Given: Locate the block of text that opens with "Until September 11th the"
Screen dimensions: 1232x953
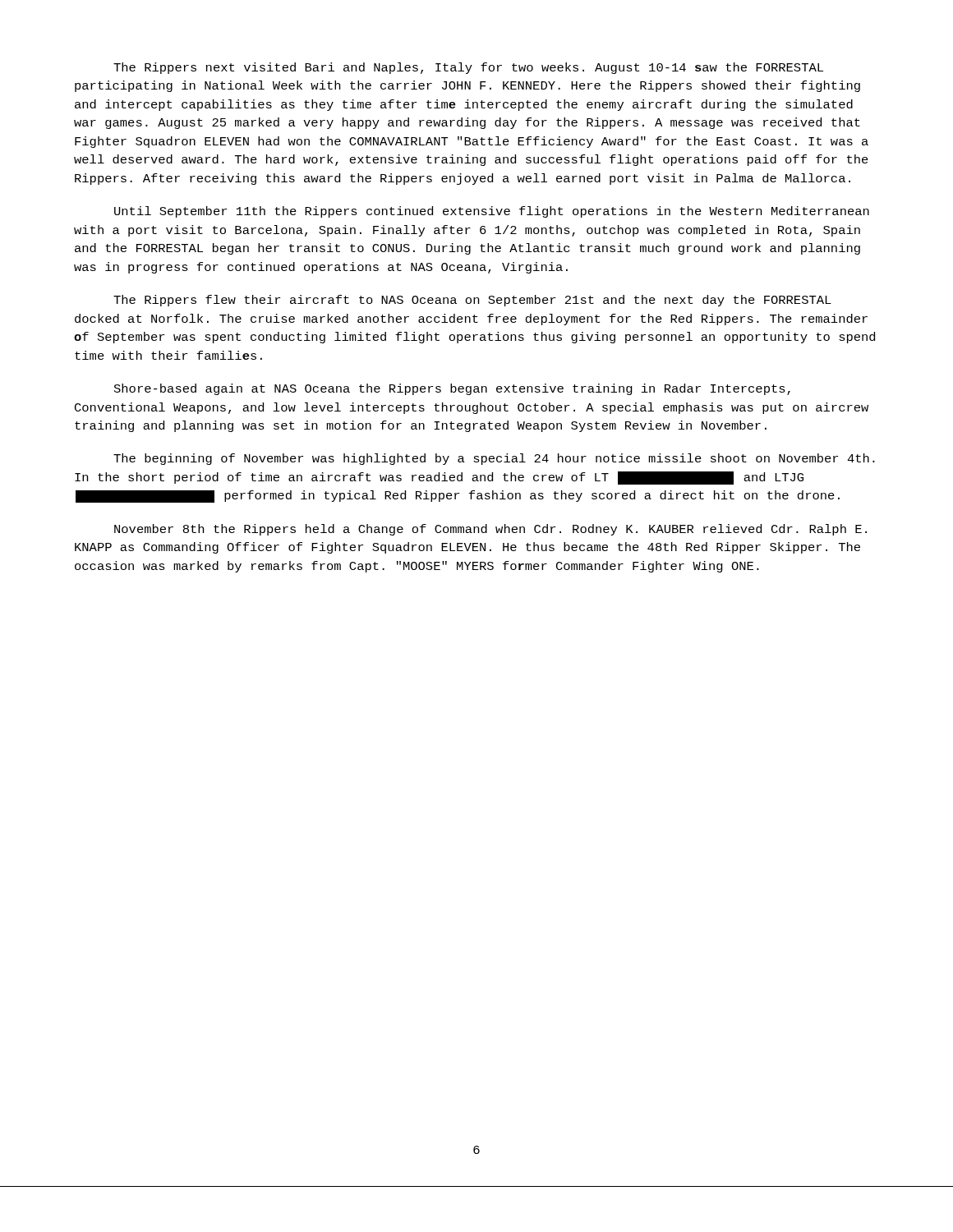Looking at the screenshot, I should tap(472, 240).
